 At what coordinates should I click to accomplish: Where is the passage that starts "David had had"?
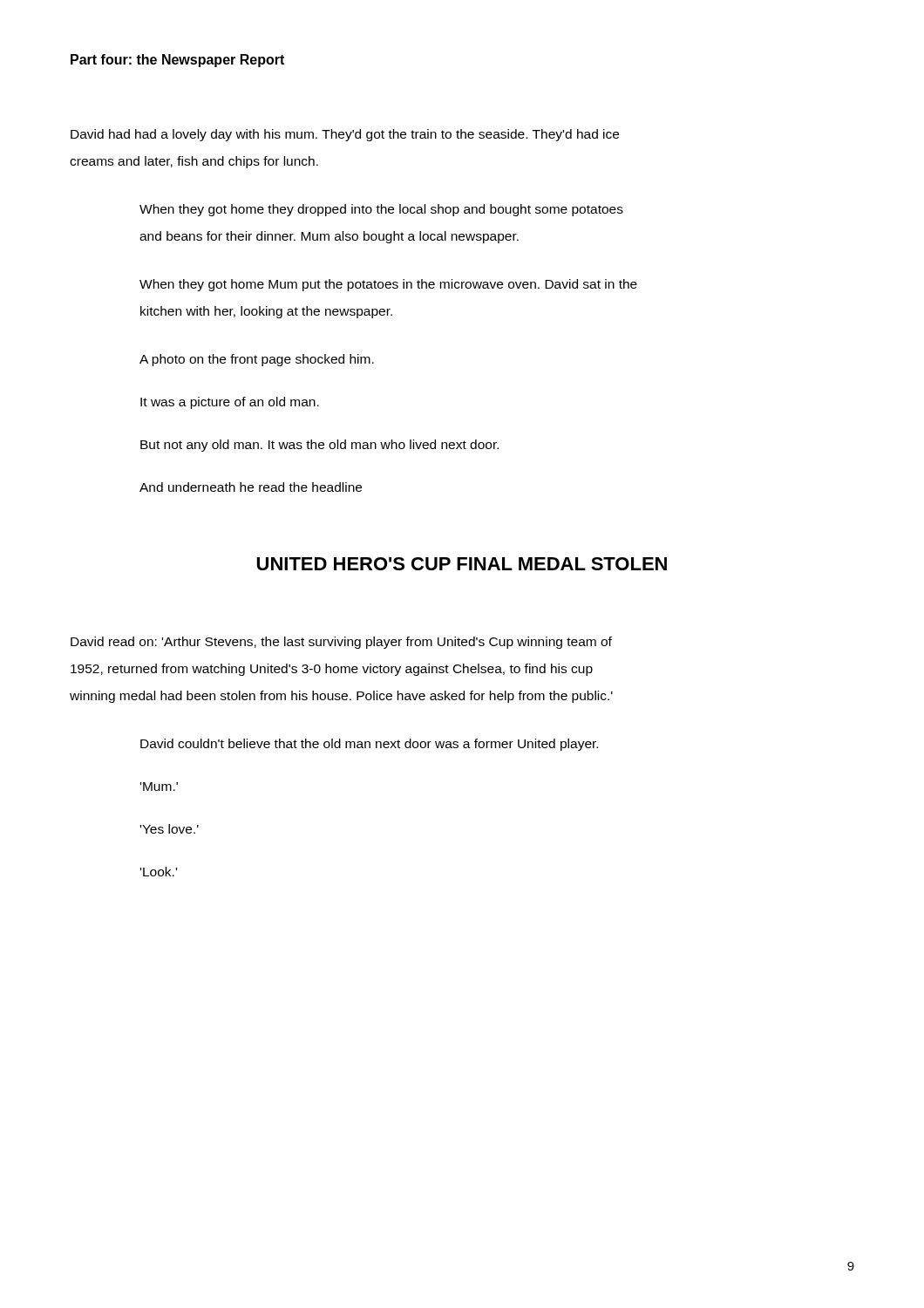[345, 147]
